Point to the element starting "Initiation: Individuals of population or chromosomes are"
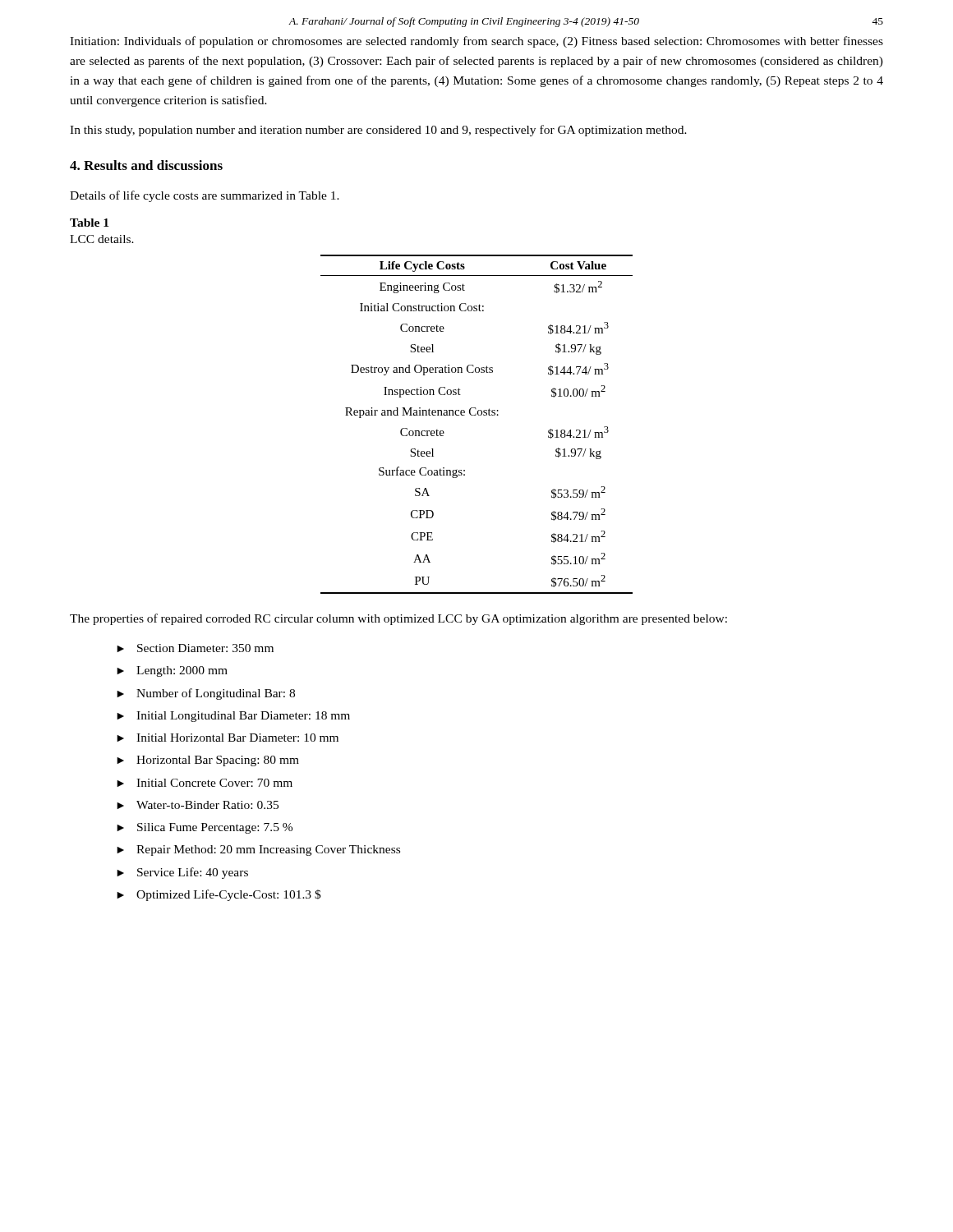 [476, 71]
